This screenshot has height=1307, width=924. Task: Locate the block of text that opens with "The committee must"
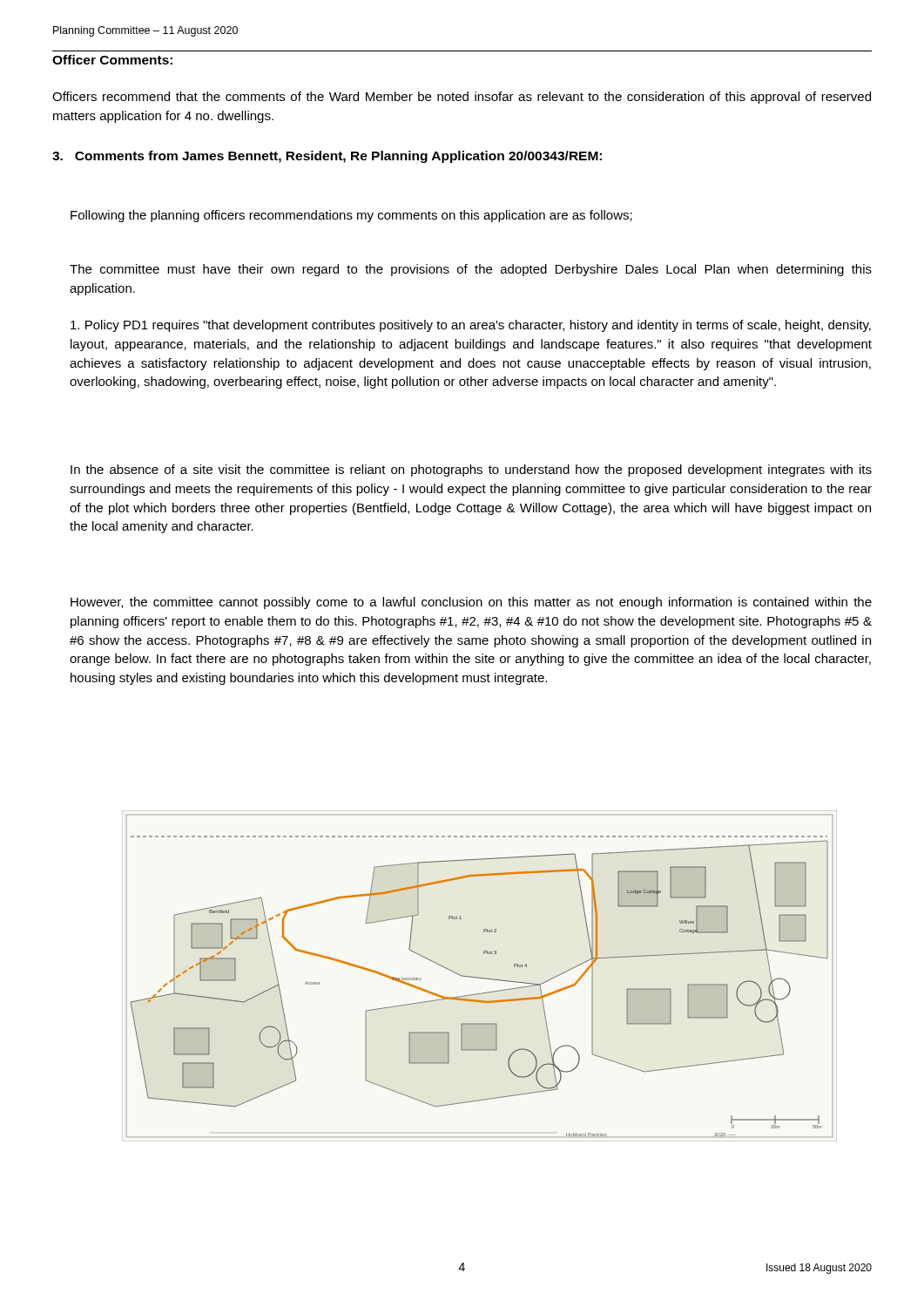[471, 278]
